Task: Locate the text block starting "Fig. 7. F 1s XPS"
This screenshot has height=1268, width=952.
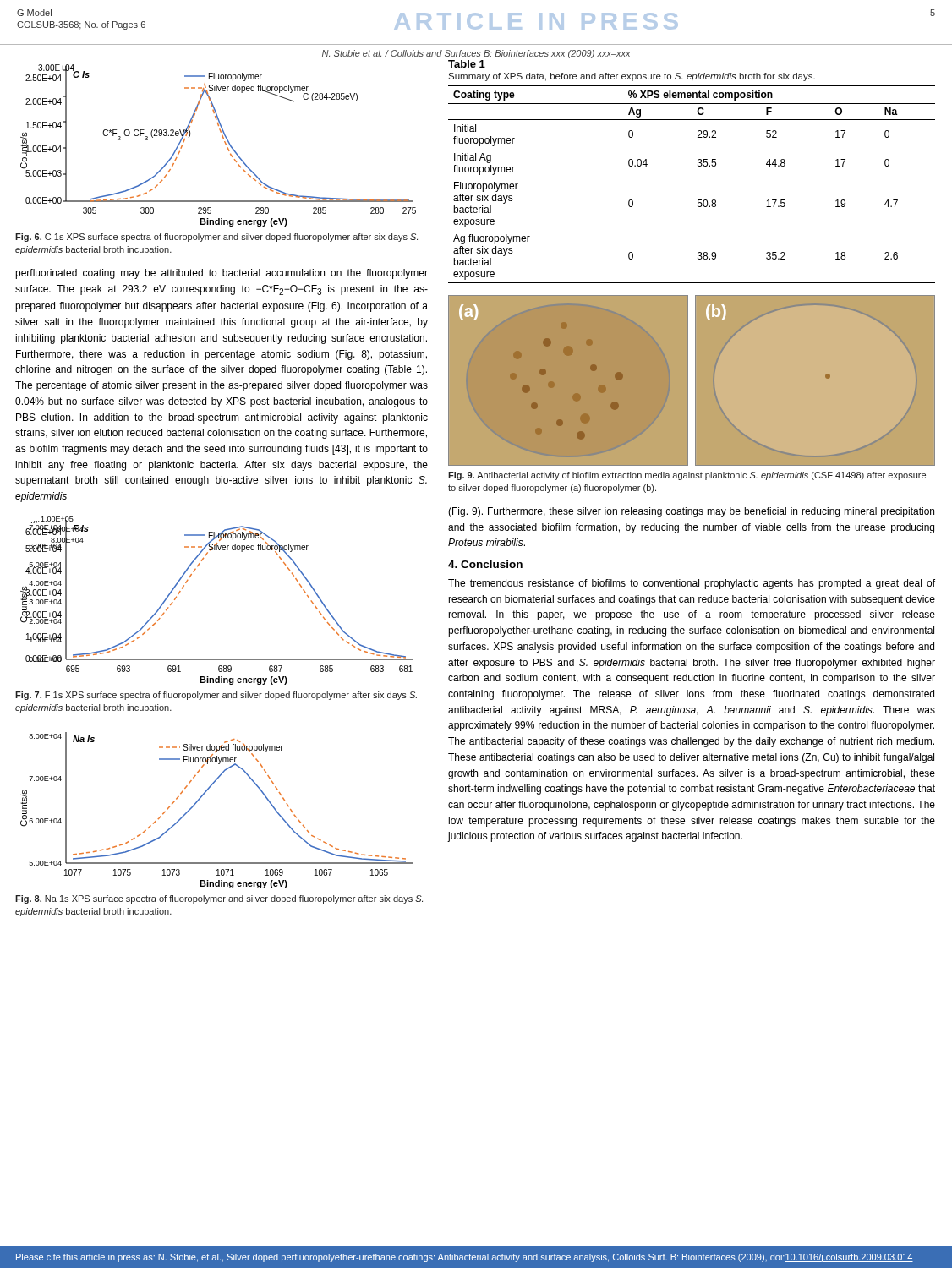Action: pyautogui.click(x=217, y=701)
